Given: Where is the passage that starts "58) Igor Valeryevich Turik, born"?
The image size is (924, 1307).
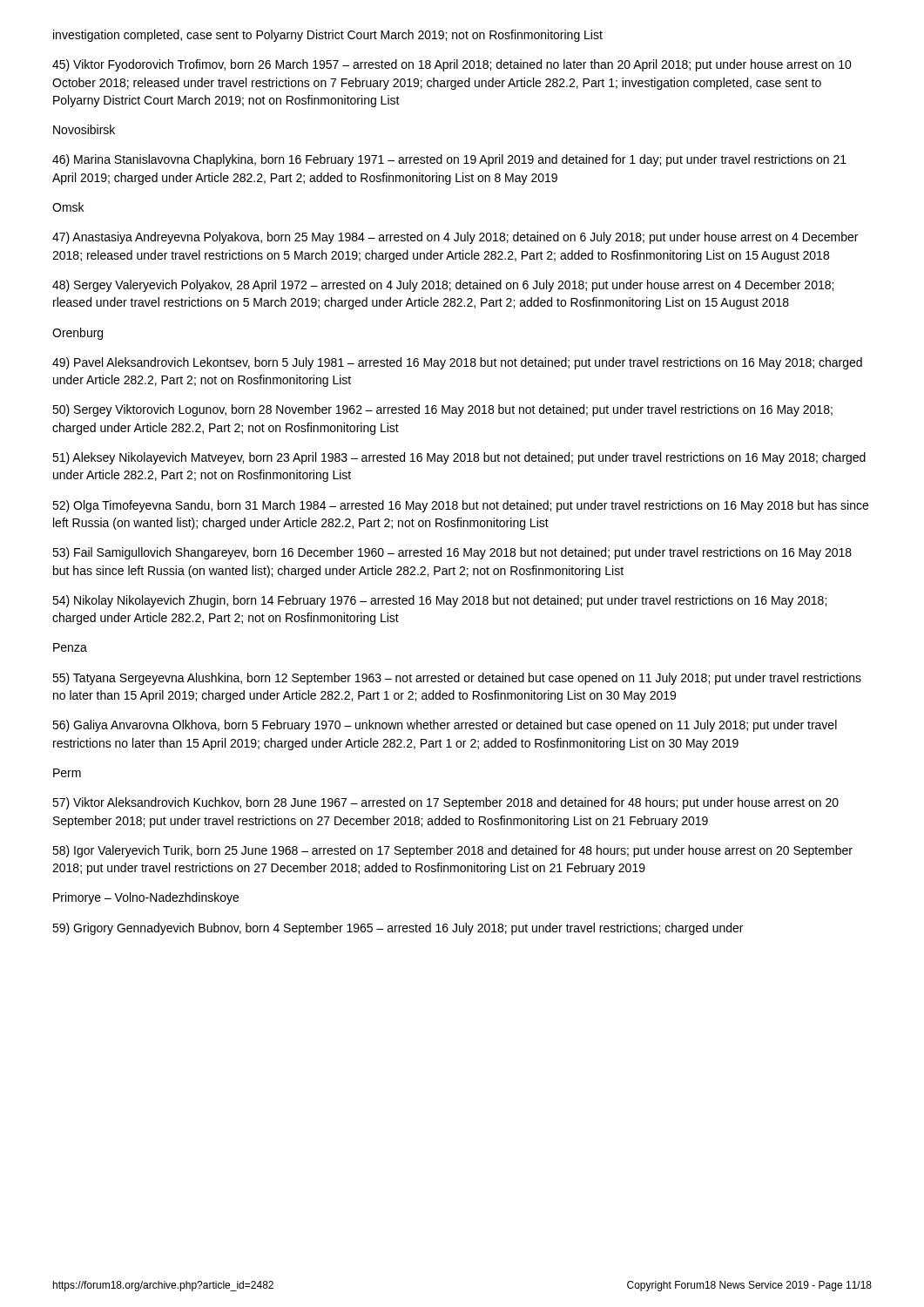Looking at the screenshot, I should coord(452,859).
